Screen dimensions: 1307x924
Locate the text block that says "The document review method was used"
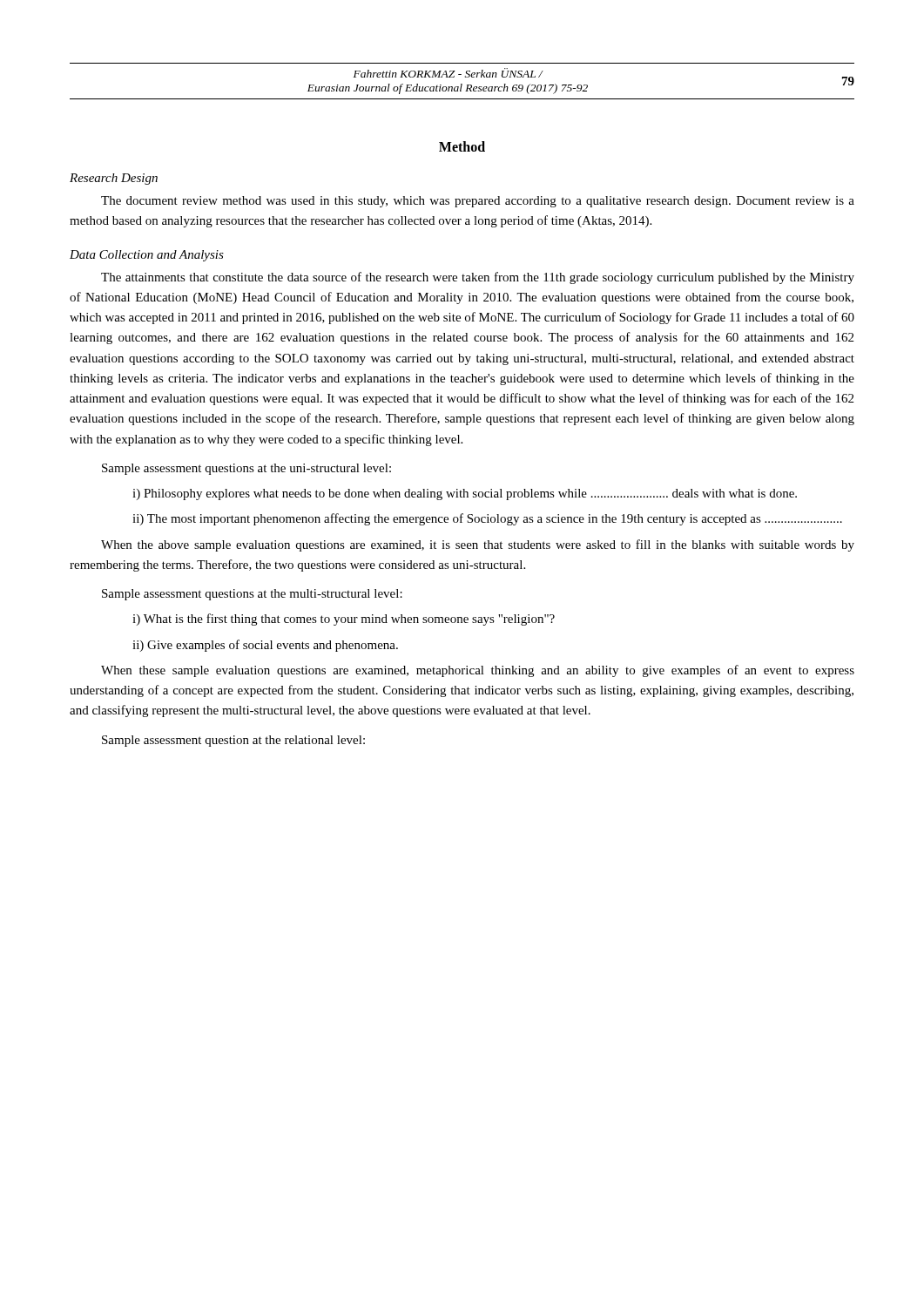(462, 211)
